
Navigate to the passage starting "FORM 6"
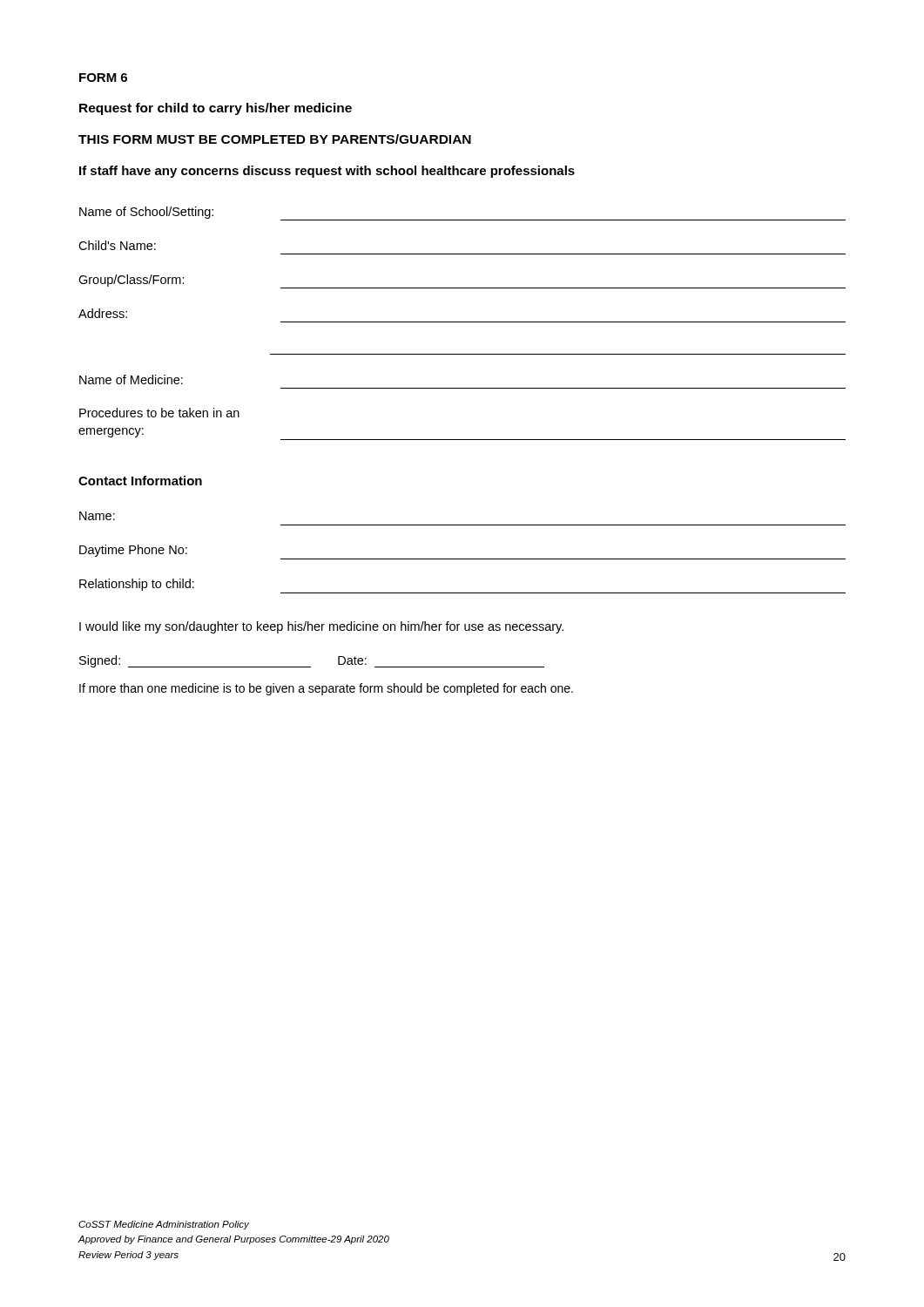click(103, 77)
